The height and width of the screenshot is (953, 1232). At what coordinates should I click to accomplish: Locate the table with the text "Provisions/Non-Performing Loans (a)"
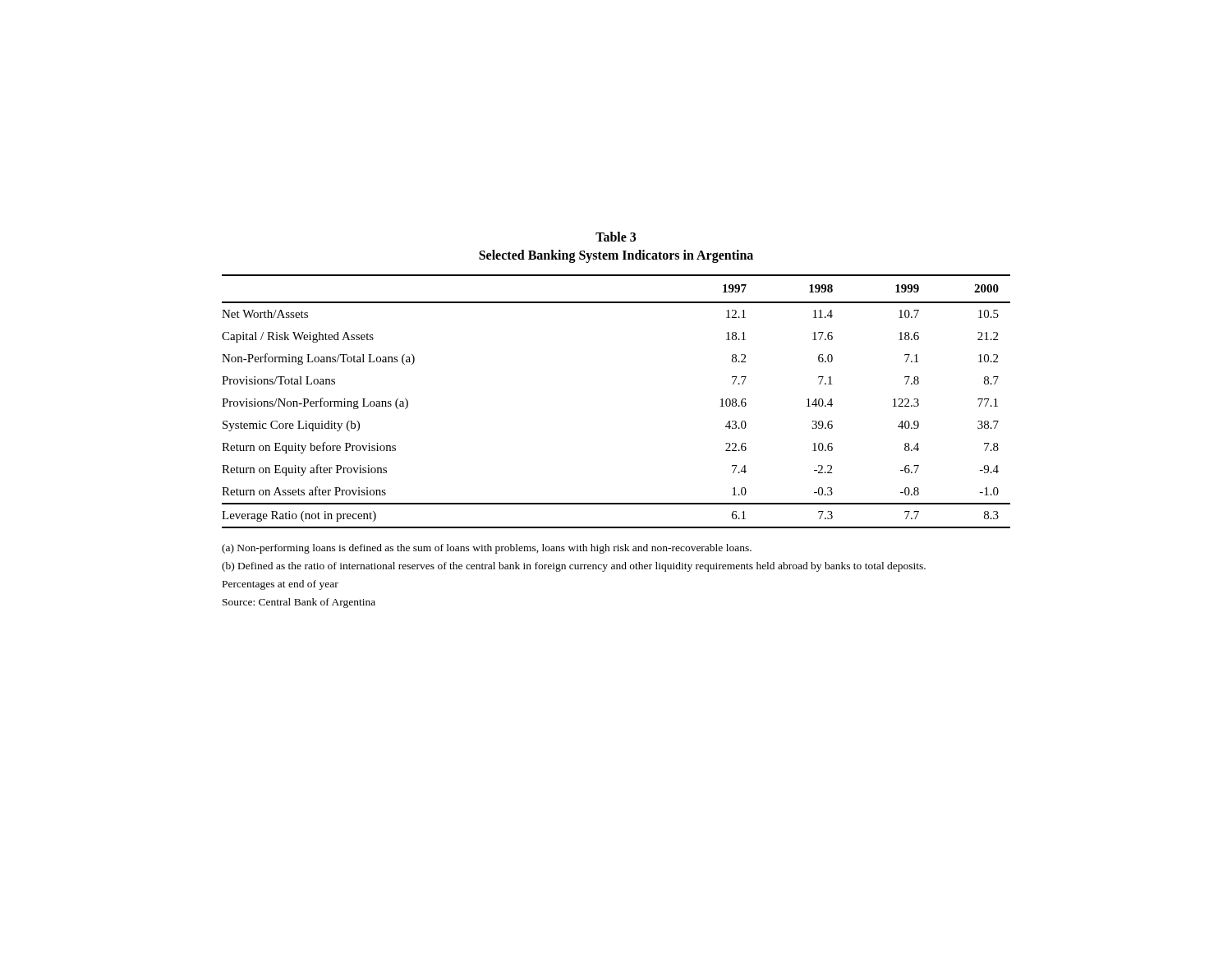coord(616,401)
